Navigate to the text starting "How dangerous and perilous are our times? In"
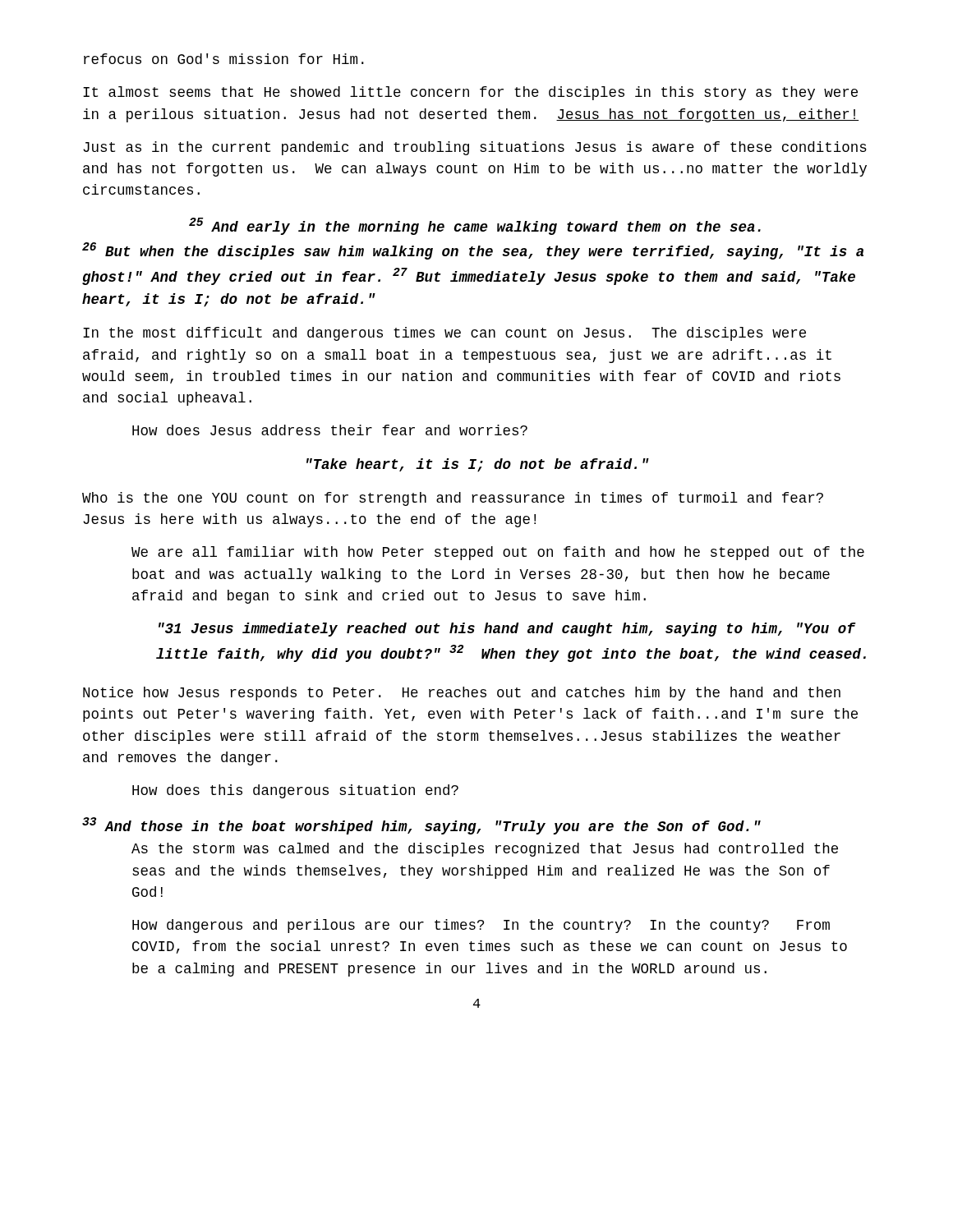This screenshot has height=1232, width=953. [476, 947]
